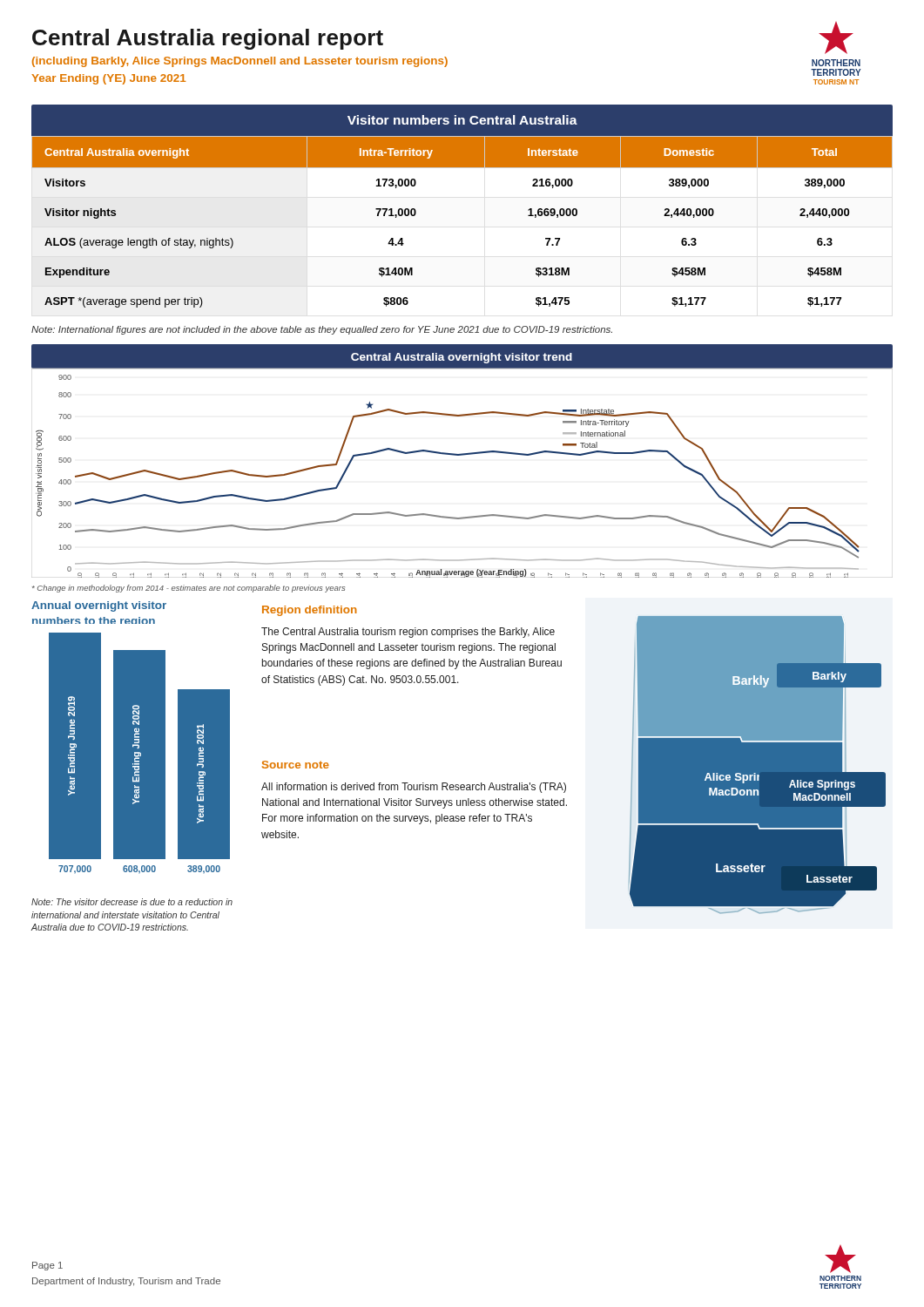Click on the text block starting "Note: International figures are not included"
This screenshot has height=1307, width=924.
point(322,329)
